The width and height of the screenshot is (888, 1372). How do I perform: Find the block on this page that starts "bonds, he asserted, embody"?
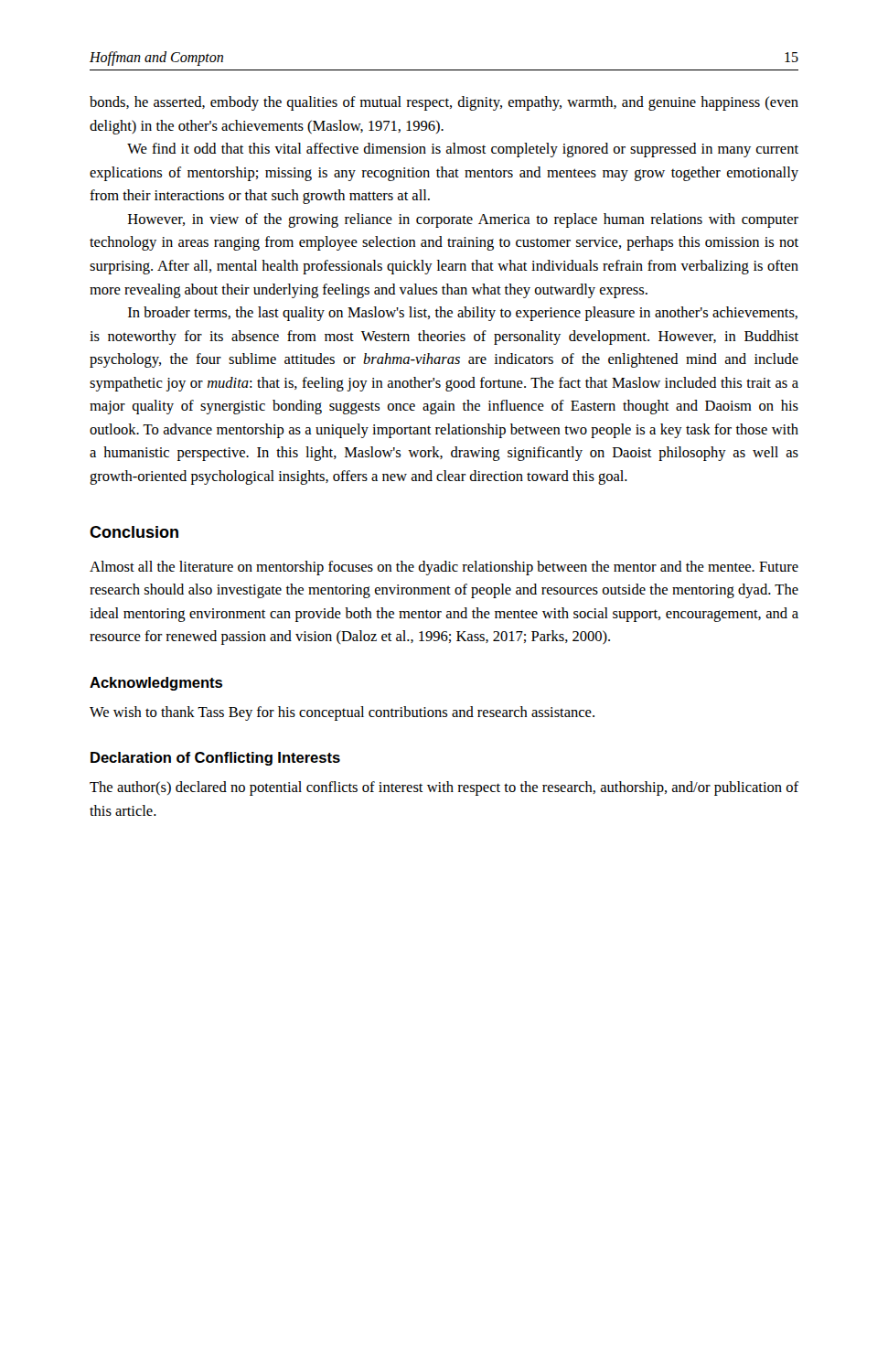pyautogui.click(x=444, y=289)
